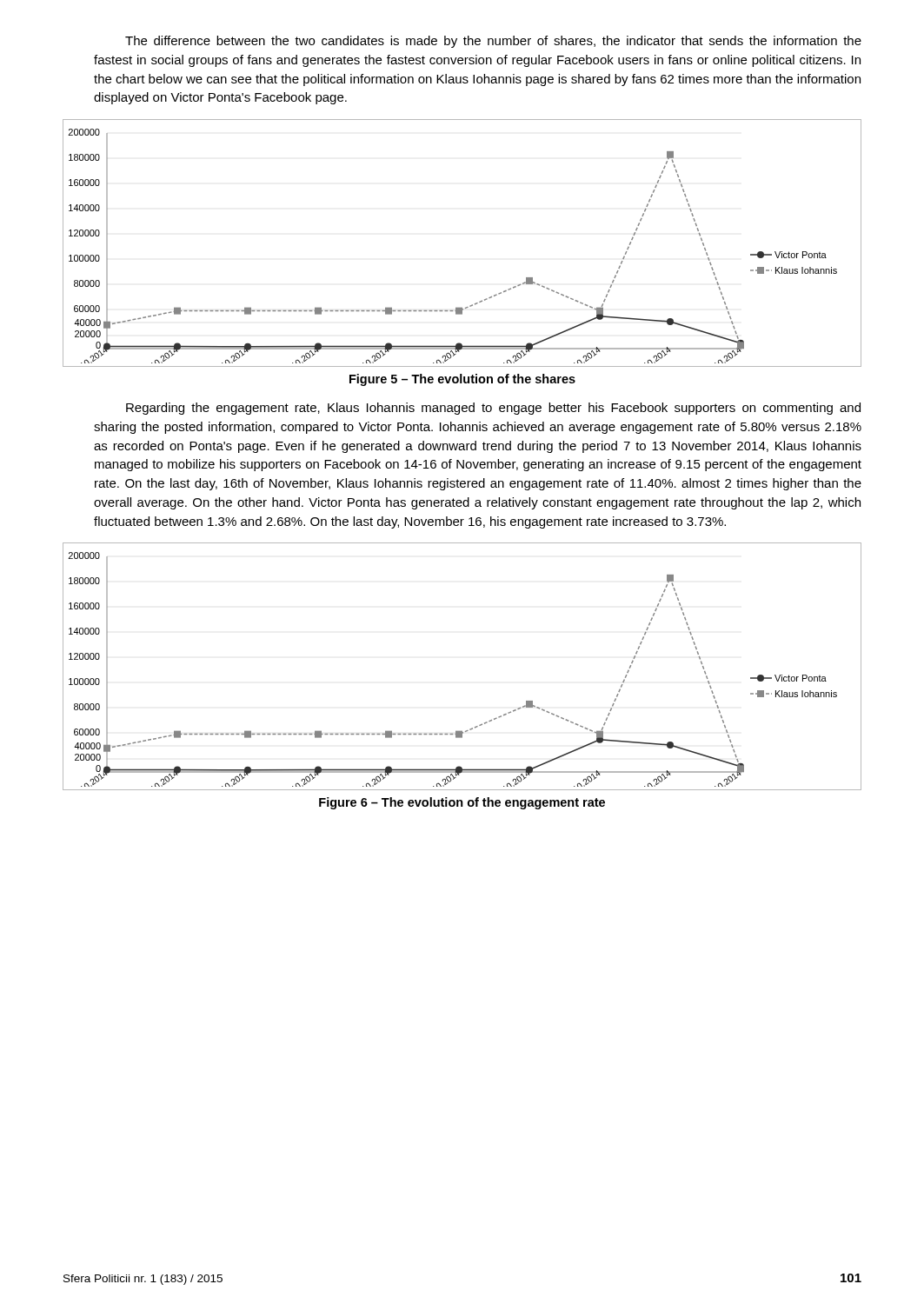Click on the text block that says "The difference between the two candidates is"
This screenshot has width=924, height=1304.
click(x=478, y=69)
